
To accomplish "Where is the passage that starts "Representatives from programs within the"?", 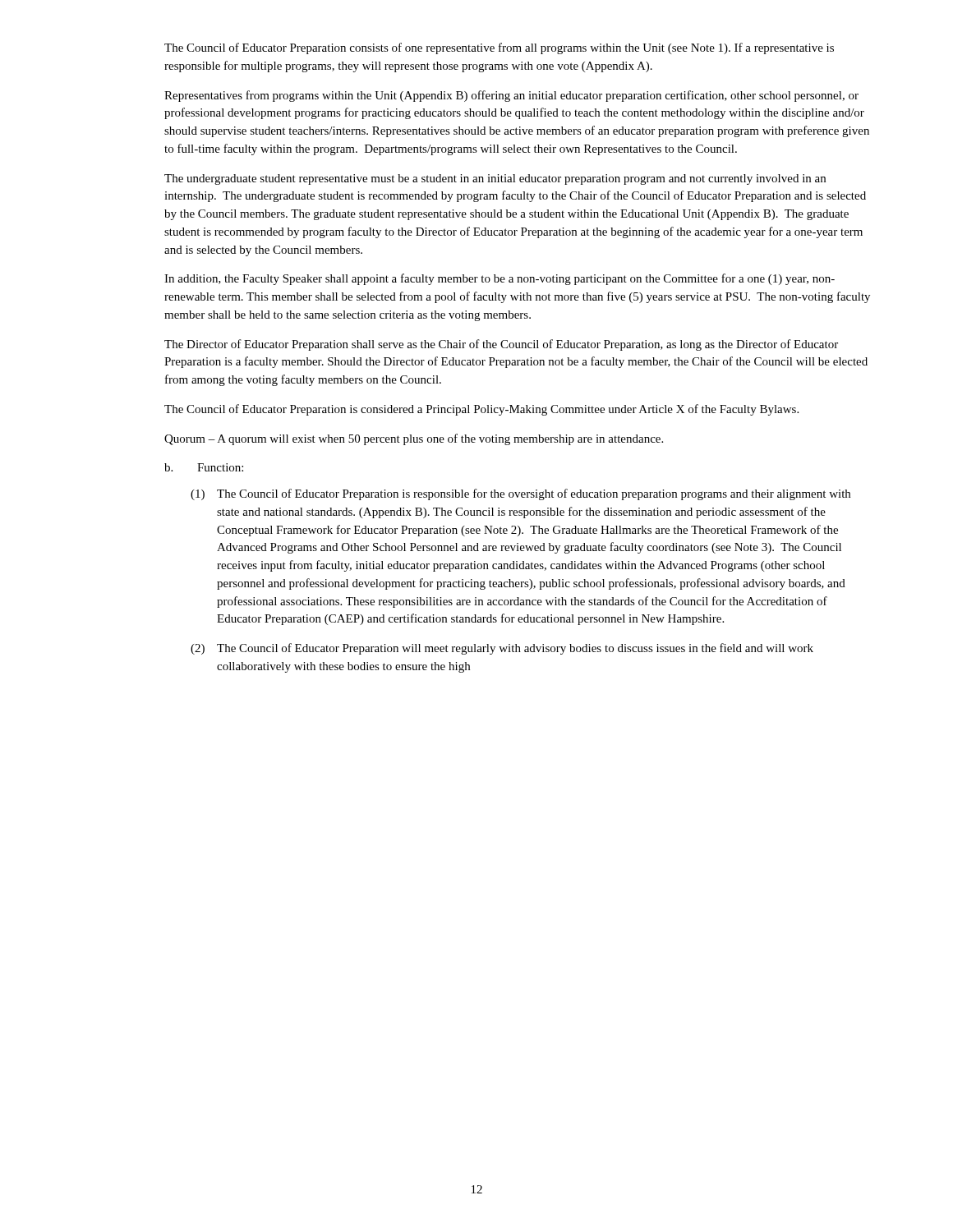I will click(517, 122).
